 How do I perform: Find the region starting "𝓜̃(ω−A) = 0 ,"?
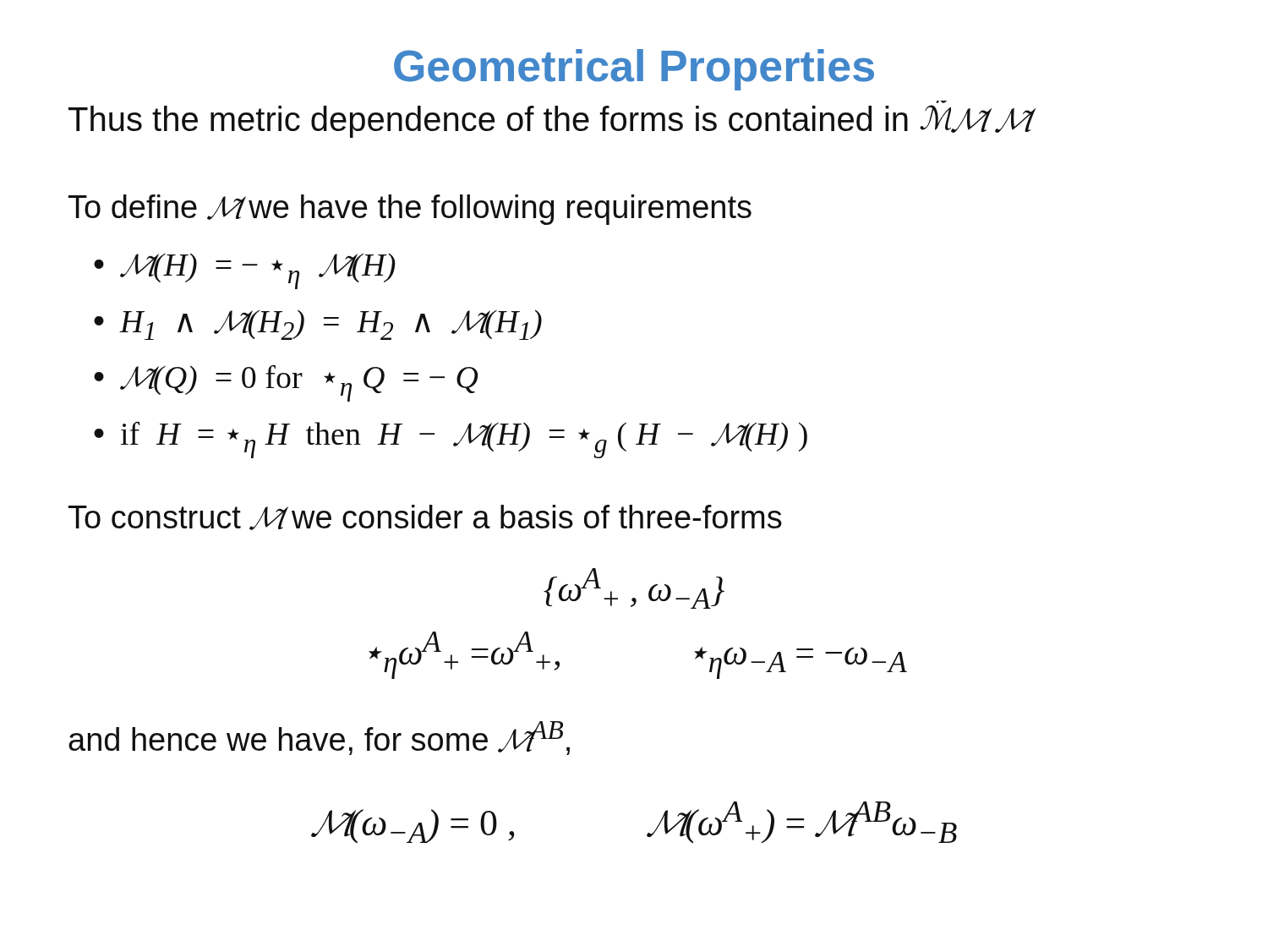[634, 822]
